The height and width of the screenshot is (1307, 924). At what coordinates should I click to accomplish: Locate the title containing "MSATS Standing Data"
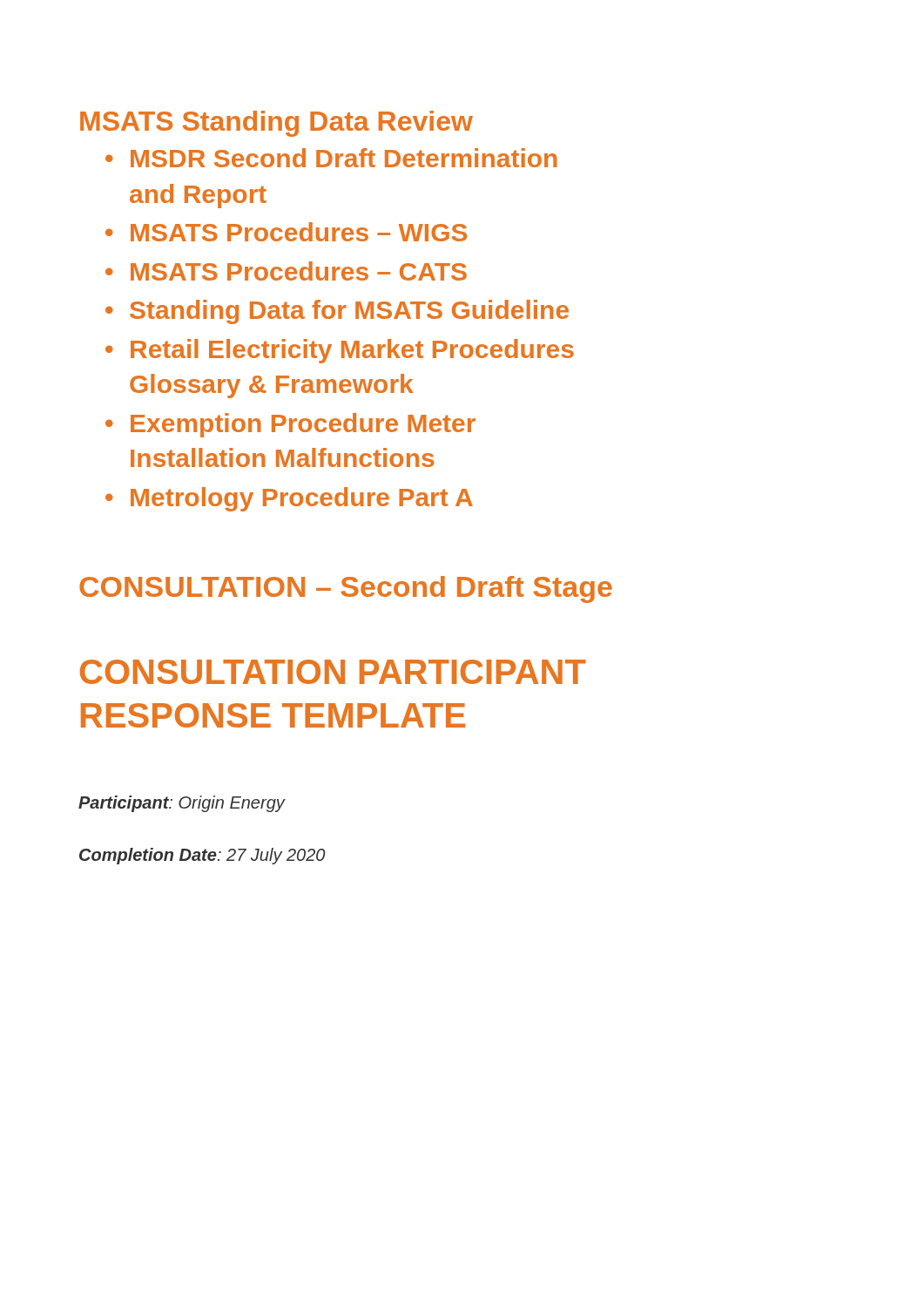tap(276, 121)
